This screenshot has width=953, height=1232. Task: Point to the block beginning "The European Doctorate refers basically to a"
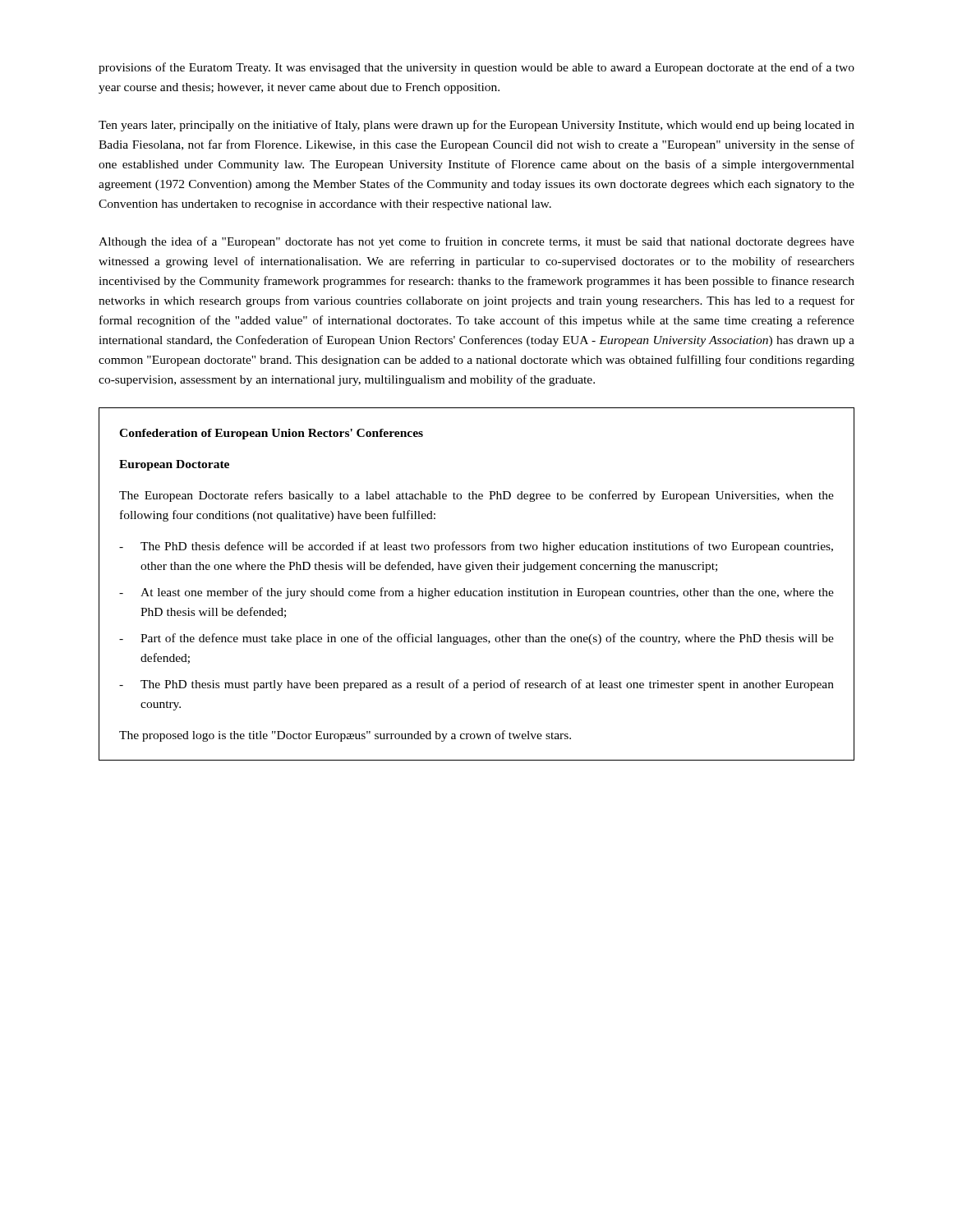476,505
